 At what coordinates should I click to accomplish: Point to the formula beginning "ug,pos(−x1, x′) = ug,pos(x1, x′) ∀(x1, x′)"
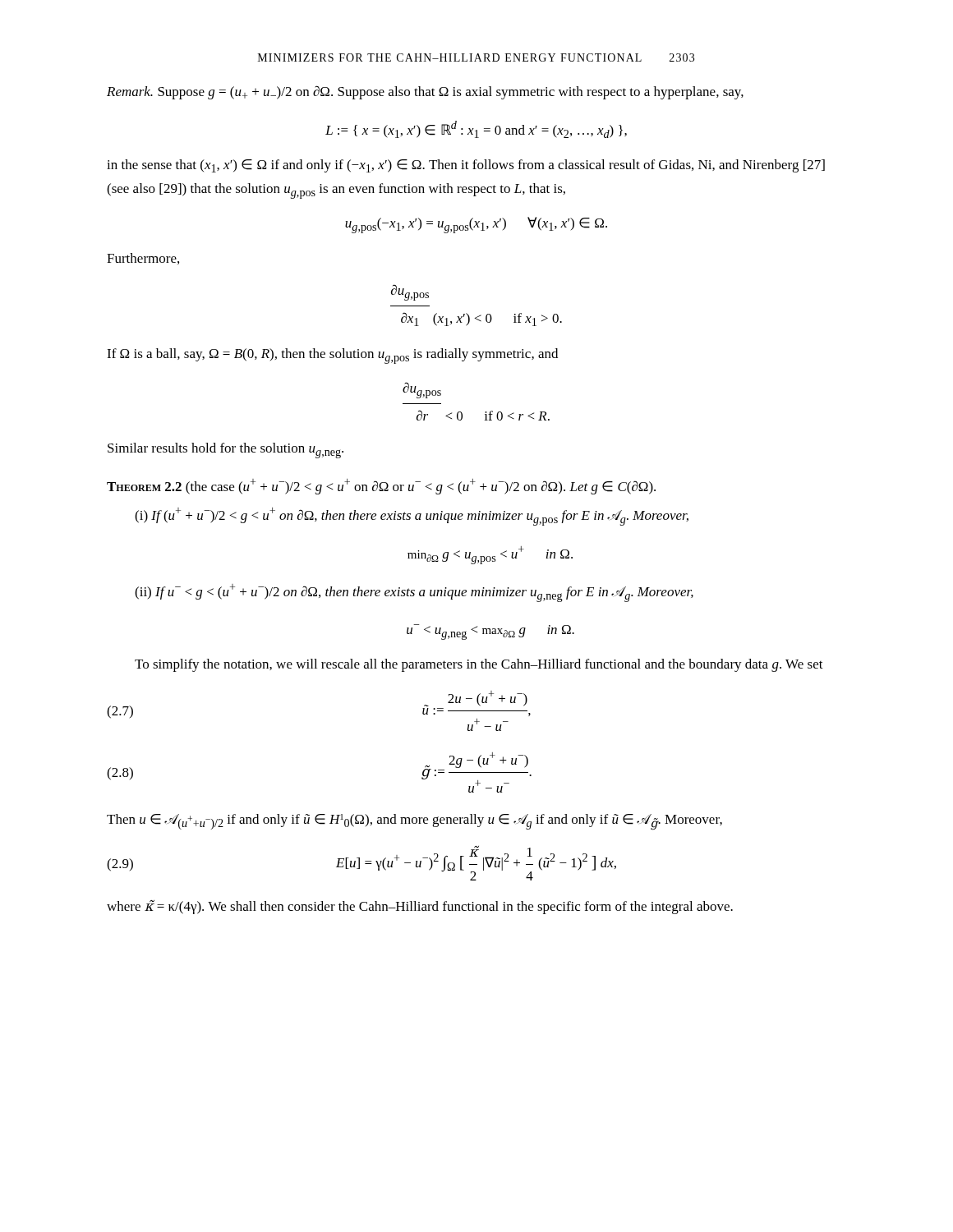[476, 225]
